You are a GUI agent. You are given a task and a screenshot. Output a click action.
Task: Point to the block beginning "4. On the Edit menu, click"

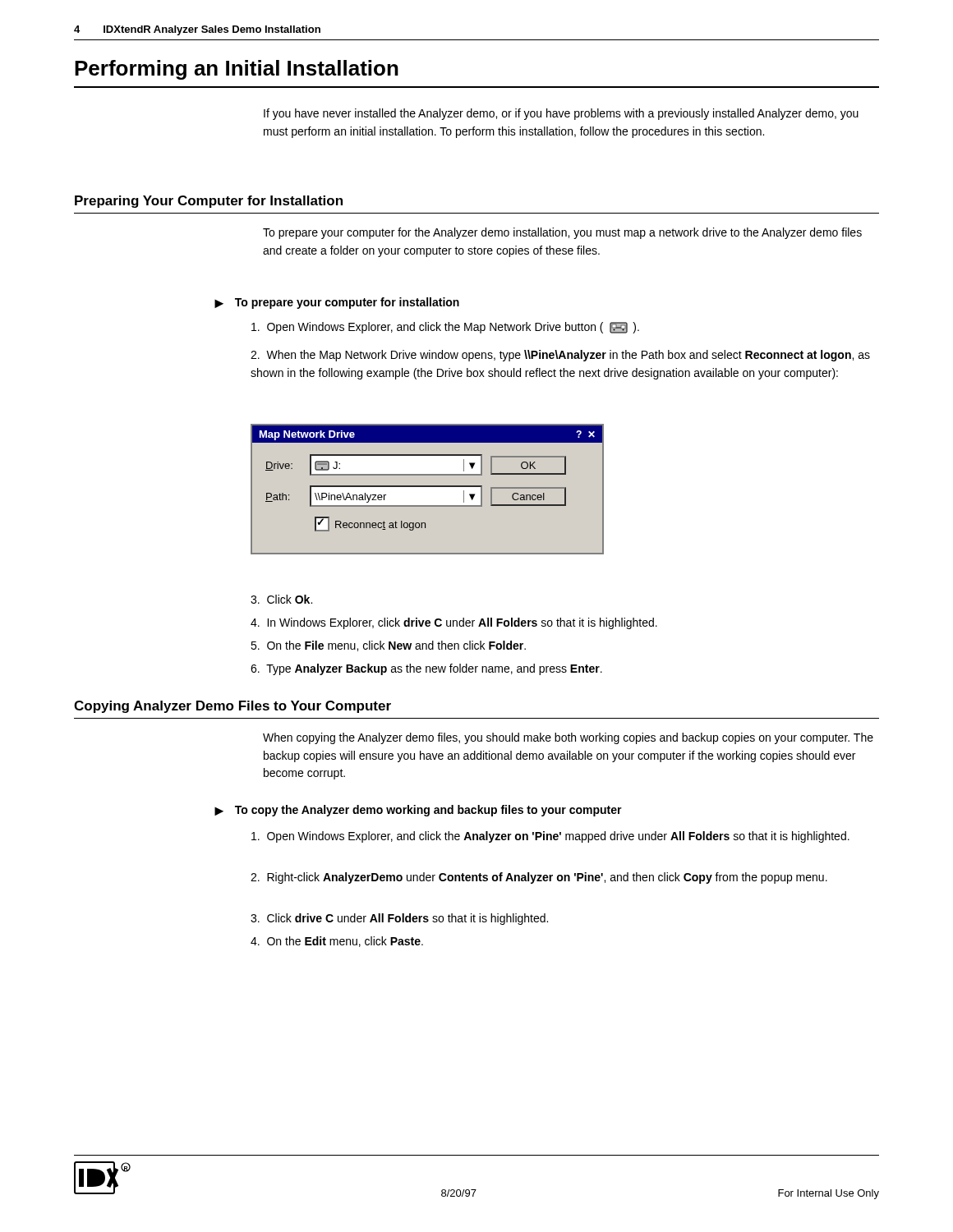click(337, 941)
